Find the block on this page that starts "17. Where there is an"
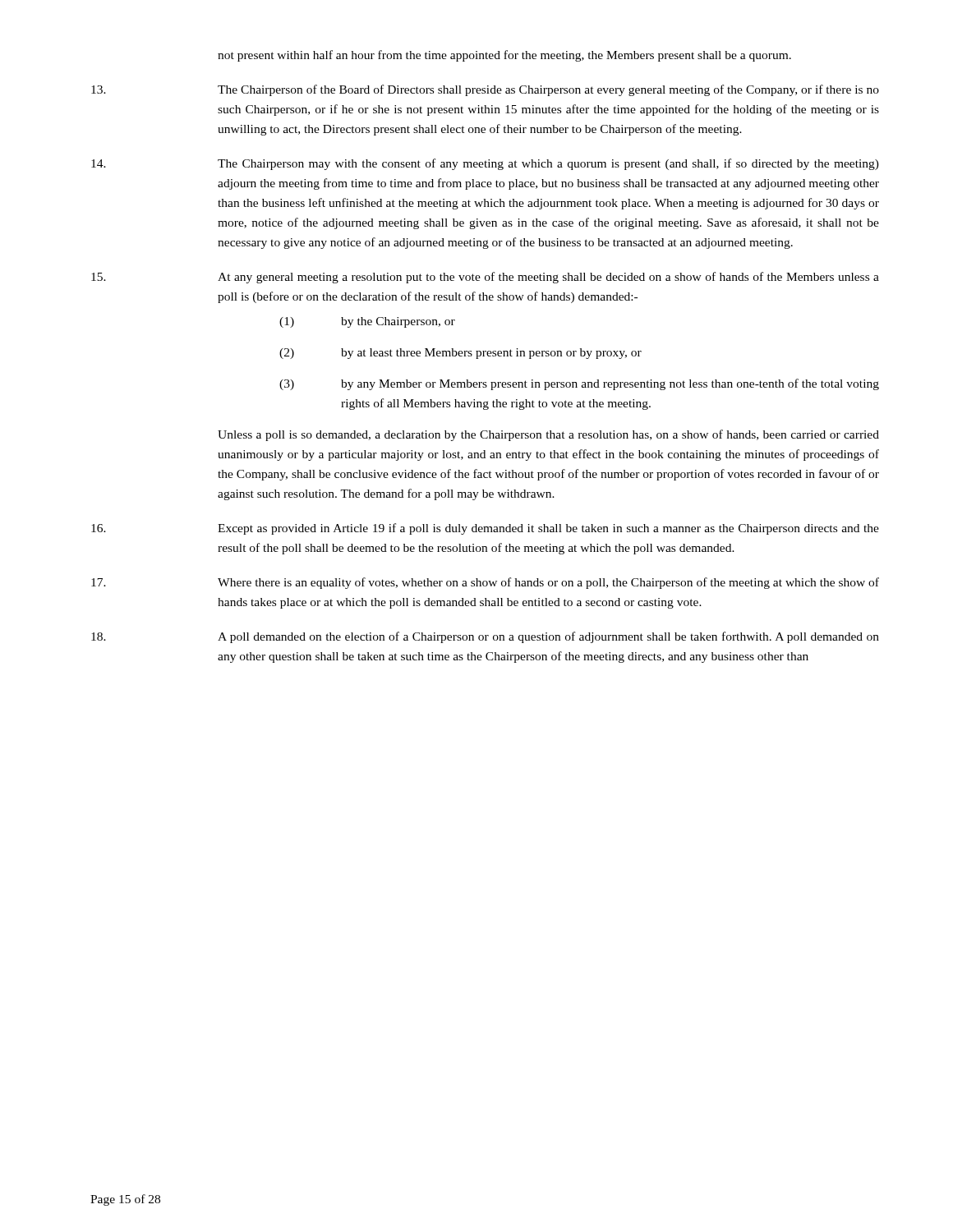This screenshot has width=953, height=1232. click(485, 592)
